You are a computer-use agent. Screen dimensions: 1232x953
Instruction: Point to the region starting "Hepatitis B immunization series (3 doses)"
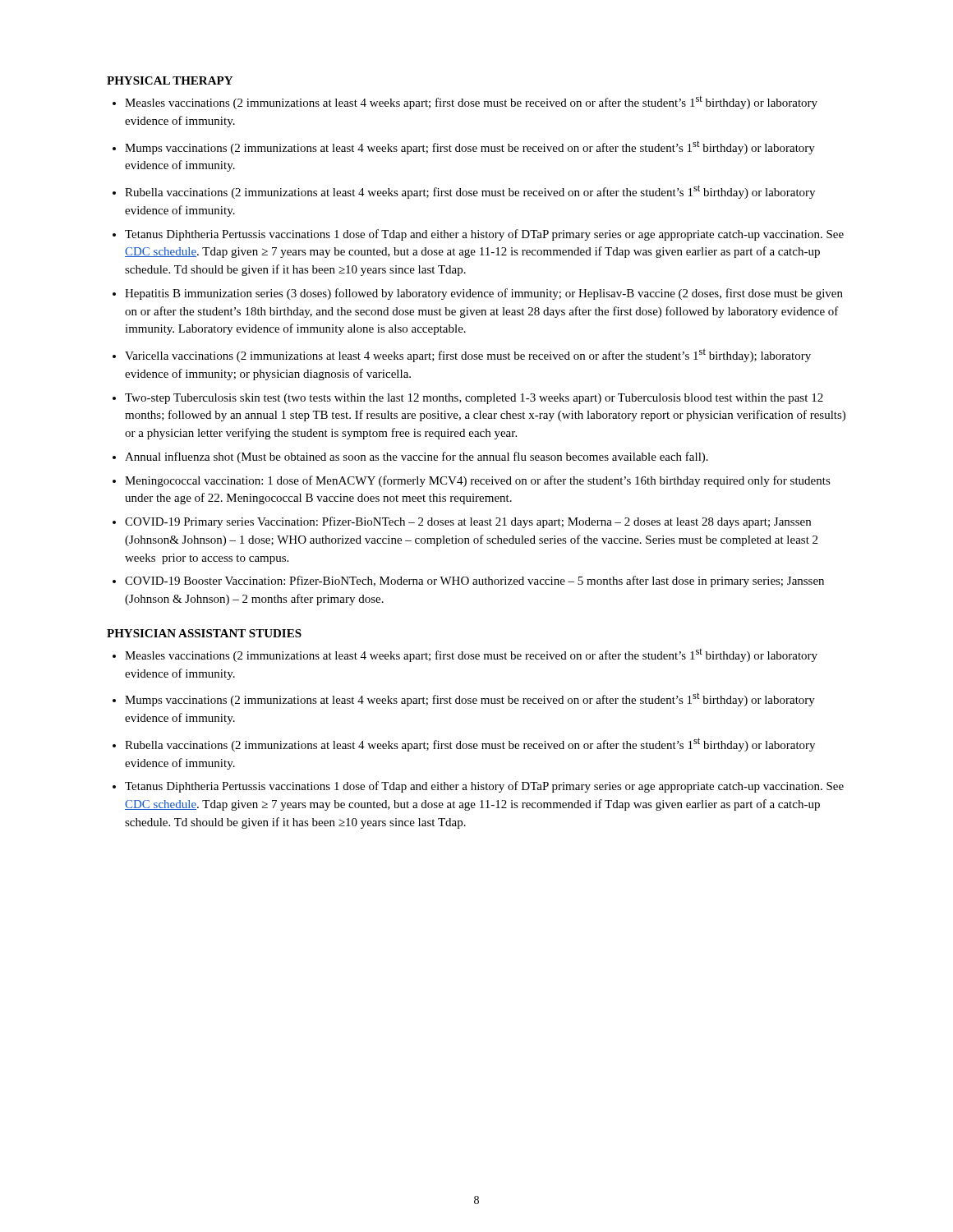pyautogui.click(x=484, y=311)
